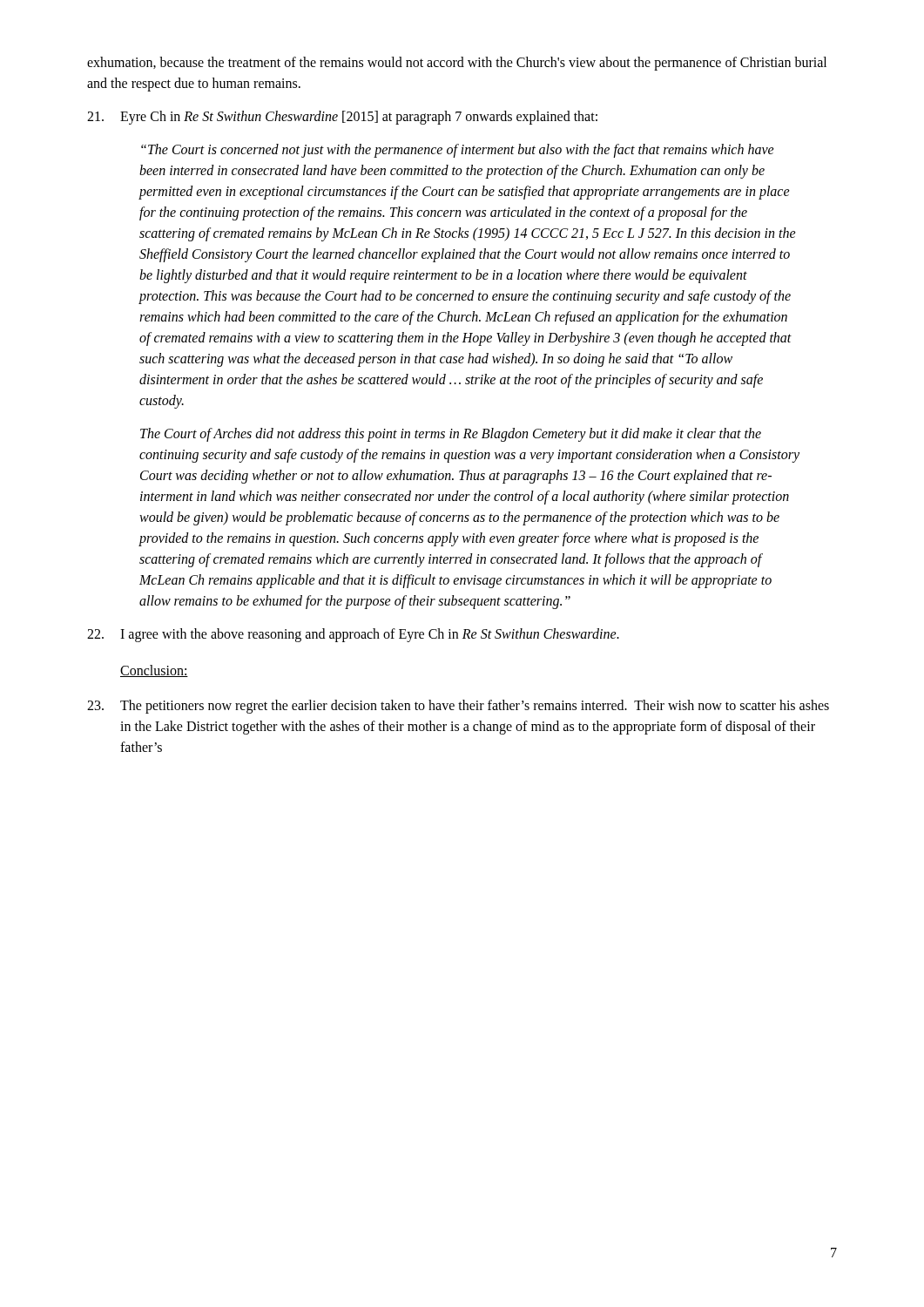Find the region starting "“The Court is concerned"
Screen dimensions: 1307x924
point(471,376)
